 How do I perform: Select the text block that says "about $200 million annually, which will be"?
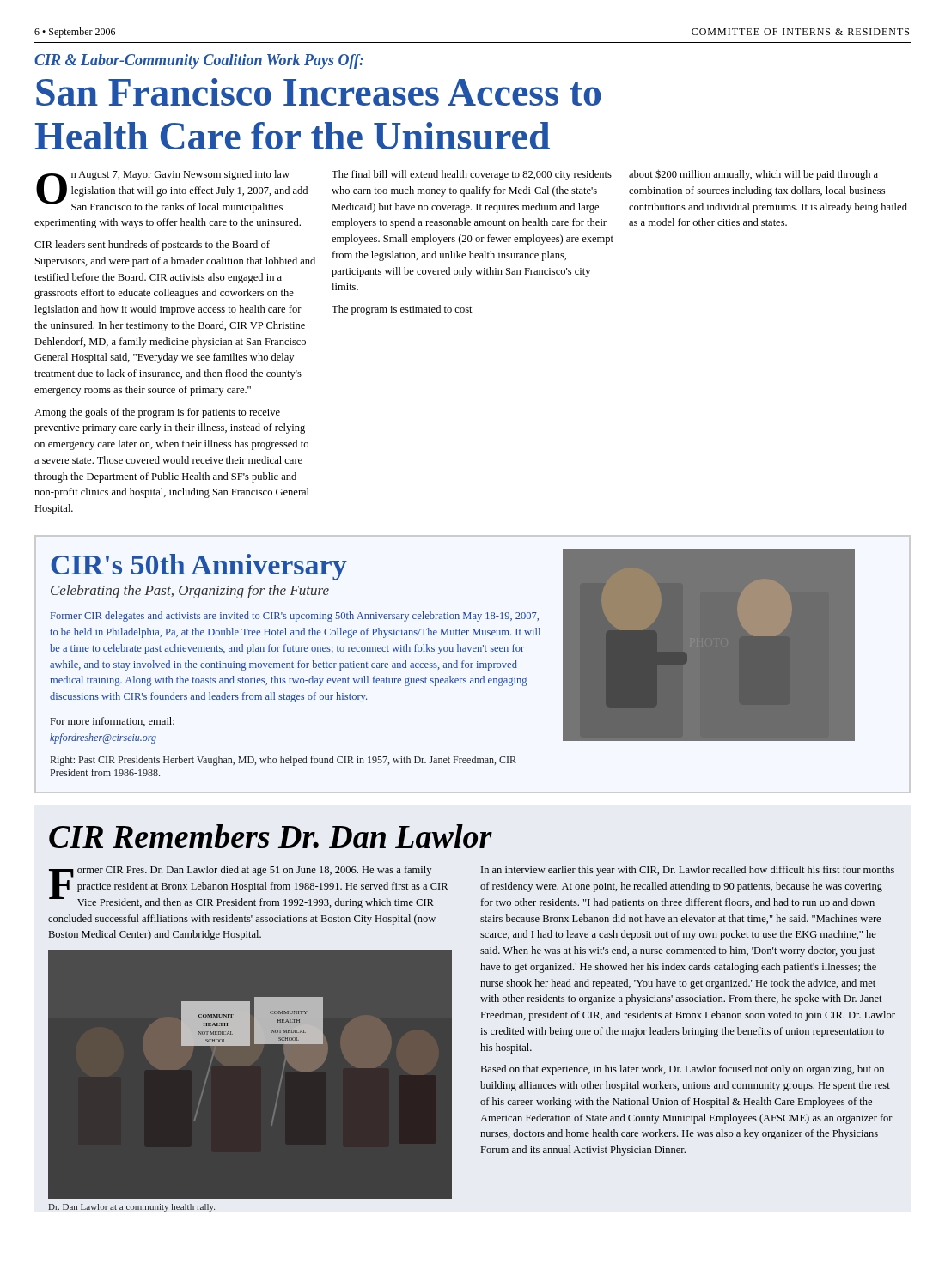[770, 199]
